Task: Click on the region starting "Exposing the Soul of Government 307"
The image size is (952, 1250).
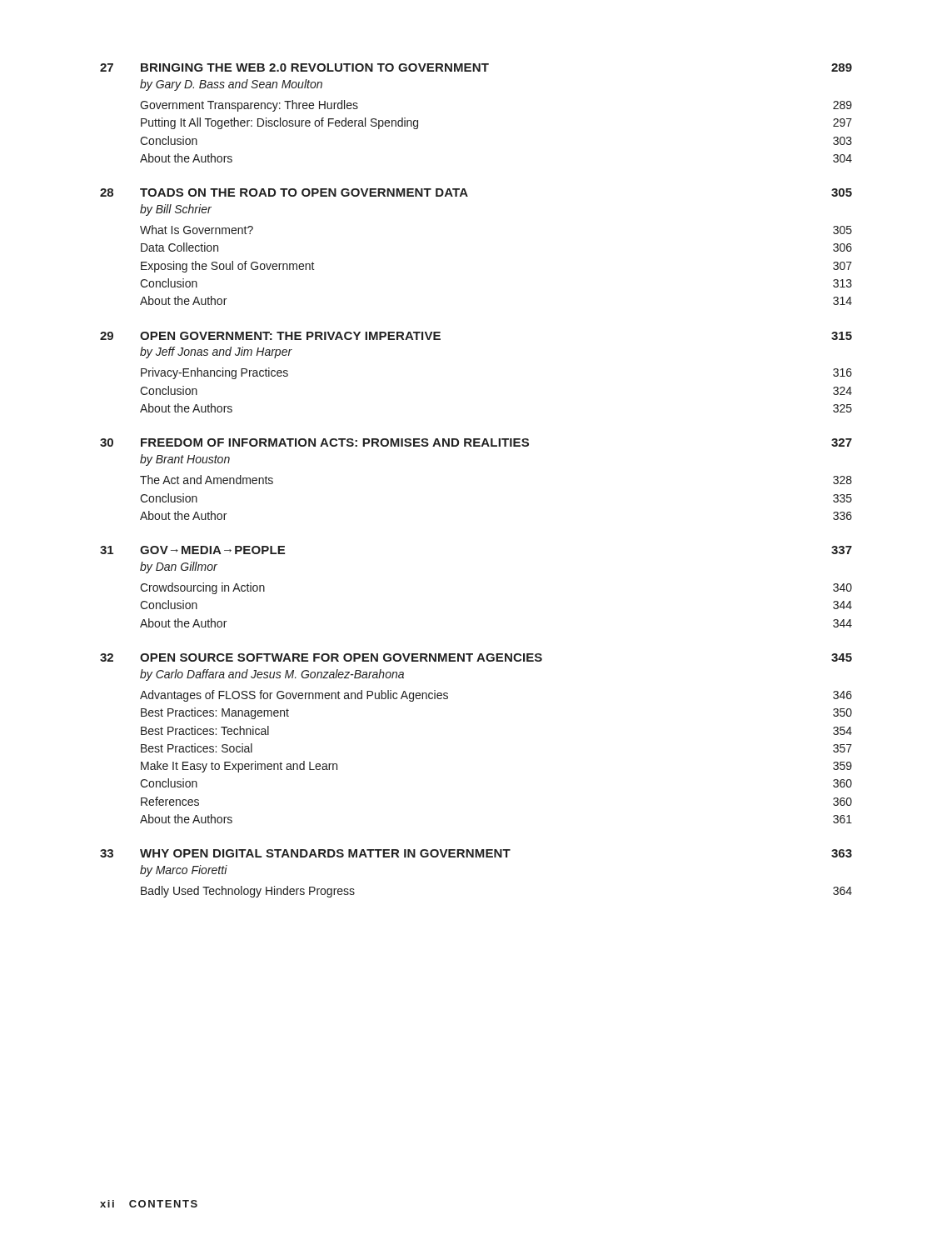Action: coord(229,266)
